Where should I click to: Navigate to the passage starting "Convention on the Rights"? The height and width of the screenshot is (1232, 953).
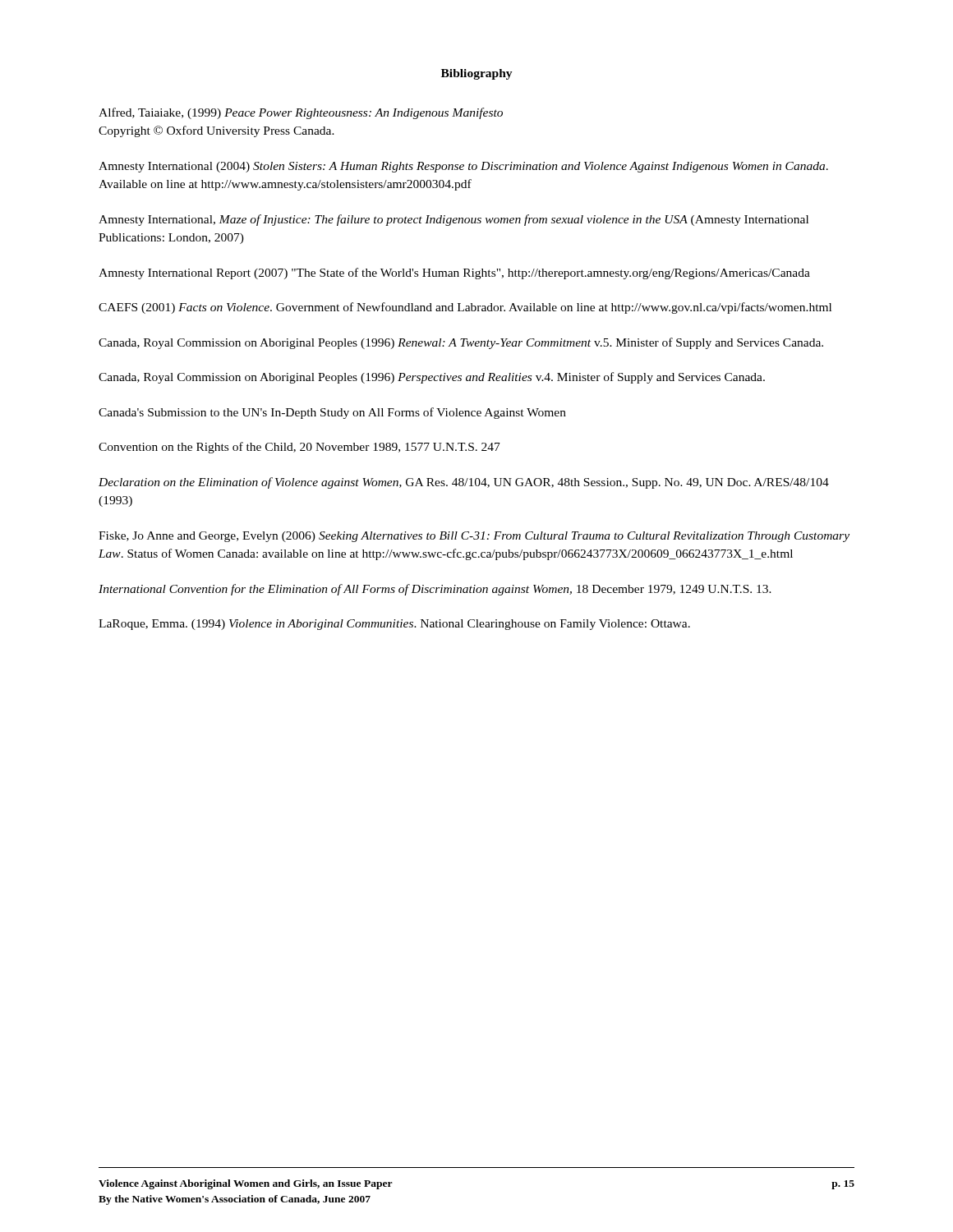click(x=299, y=447)
